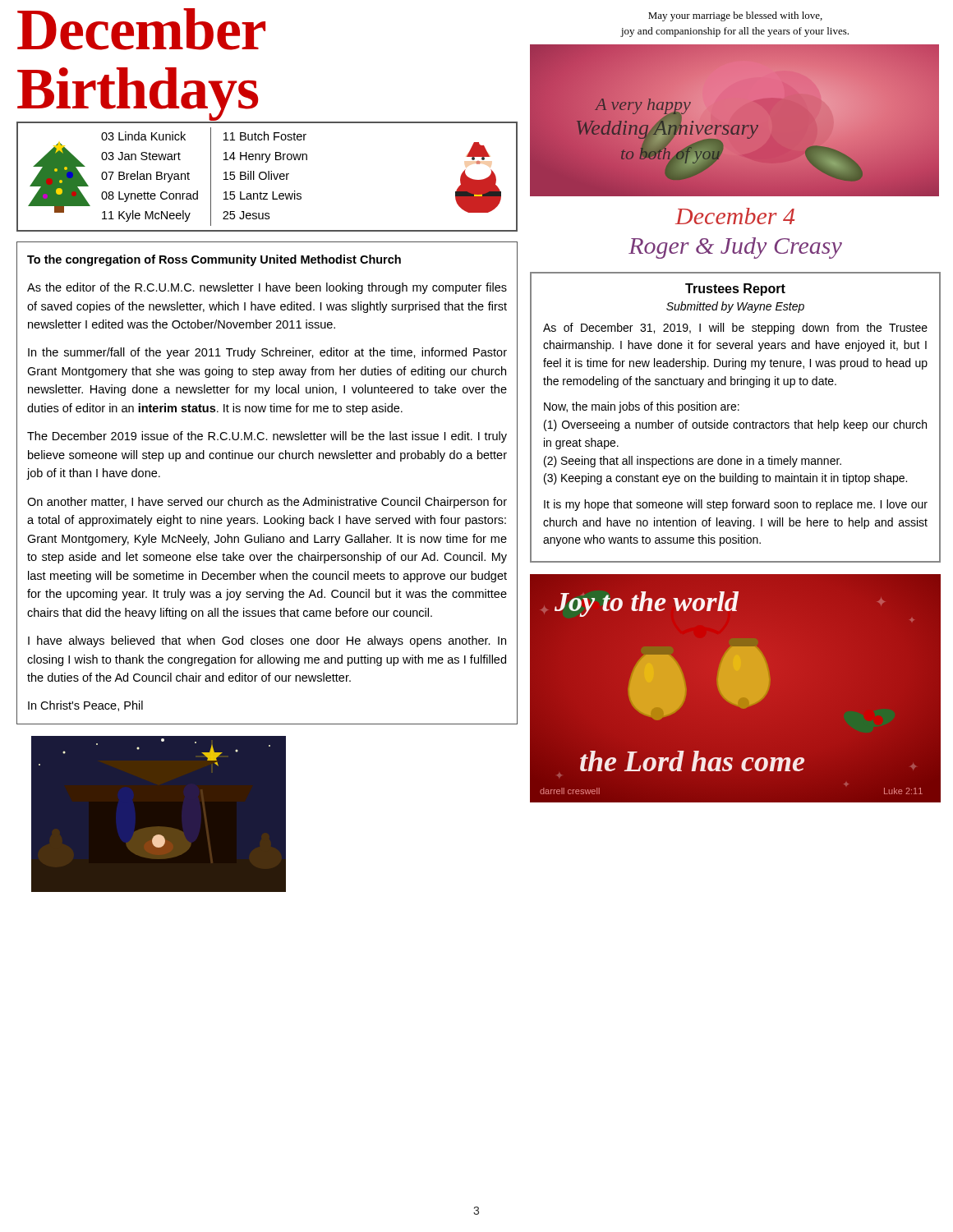Locate the region starting "December 4 Roger &"

(x=735, y=231)
